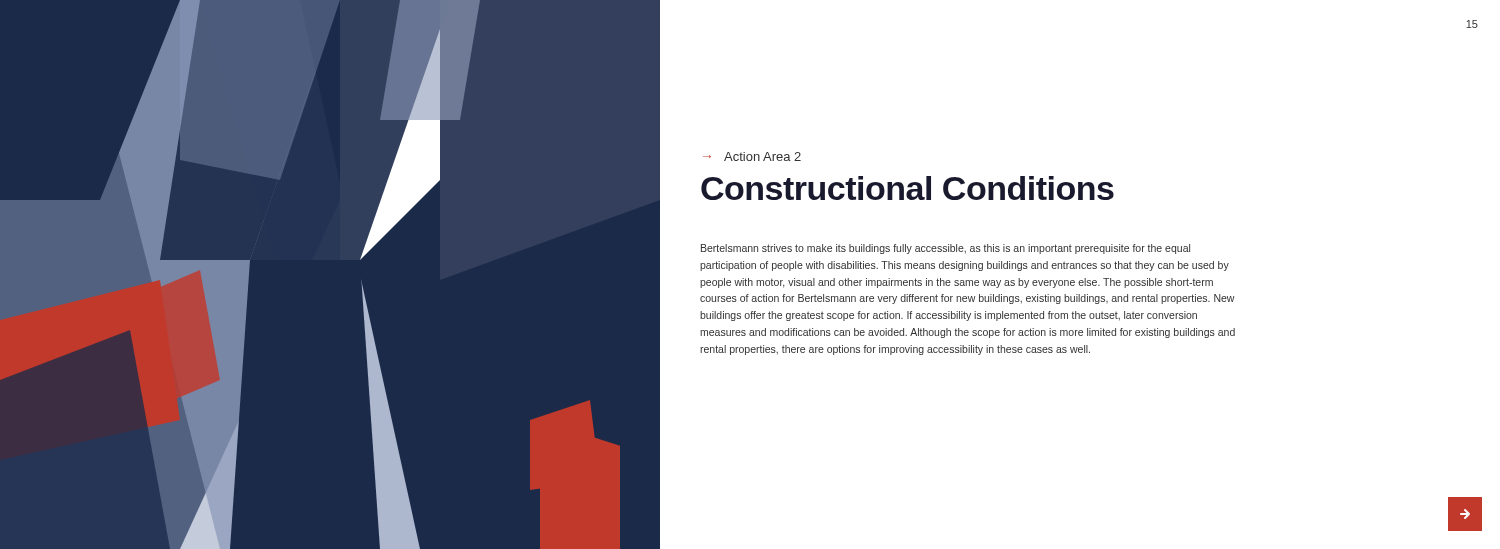Click on the text starting "Bertelsmann strives to"

[x=968, y=298]
